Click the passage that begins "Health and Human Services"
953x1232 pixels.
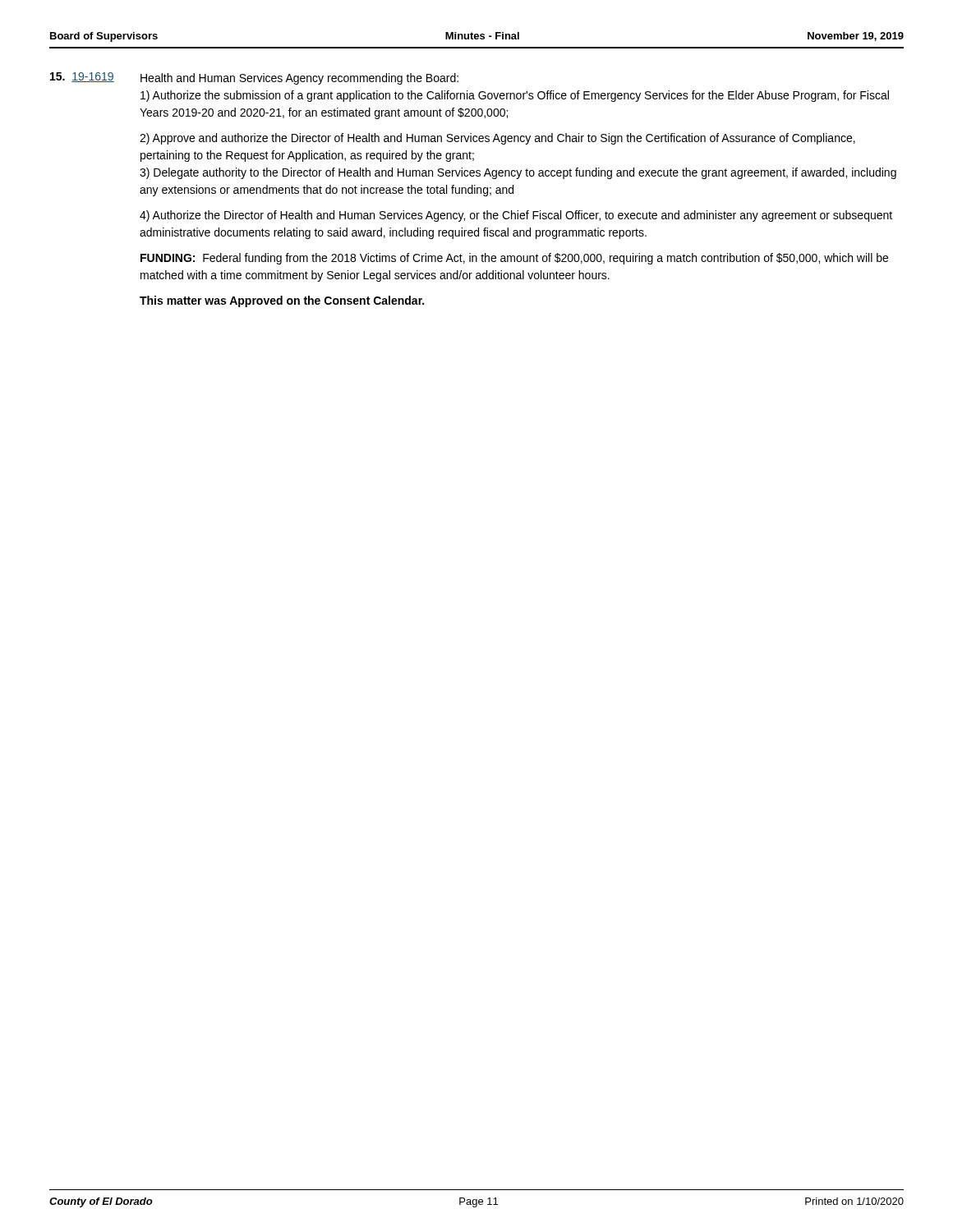522,190
